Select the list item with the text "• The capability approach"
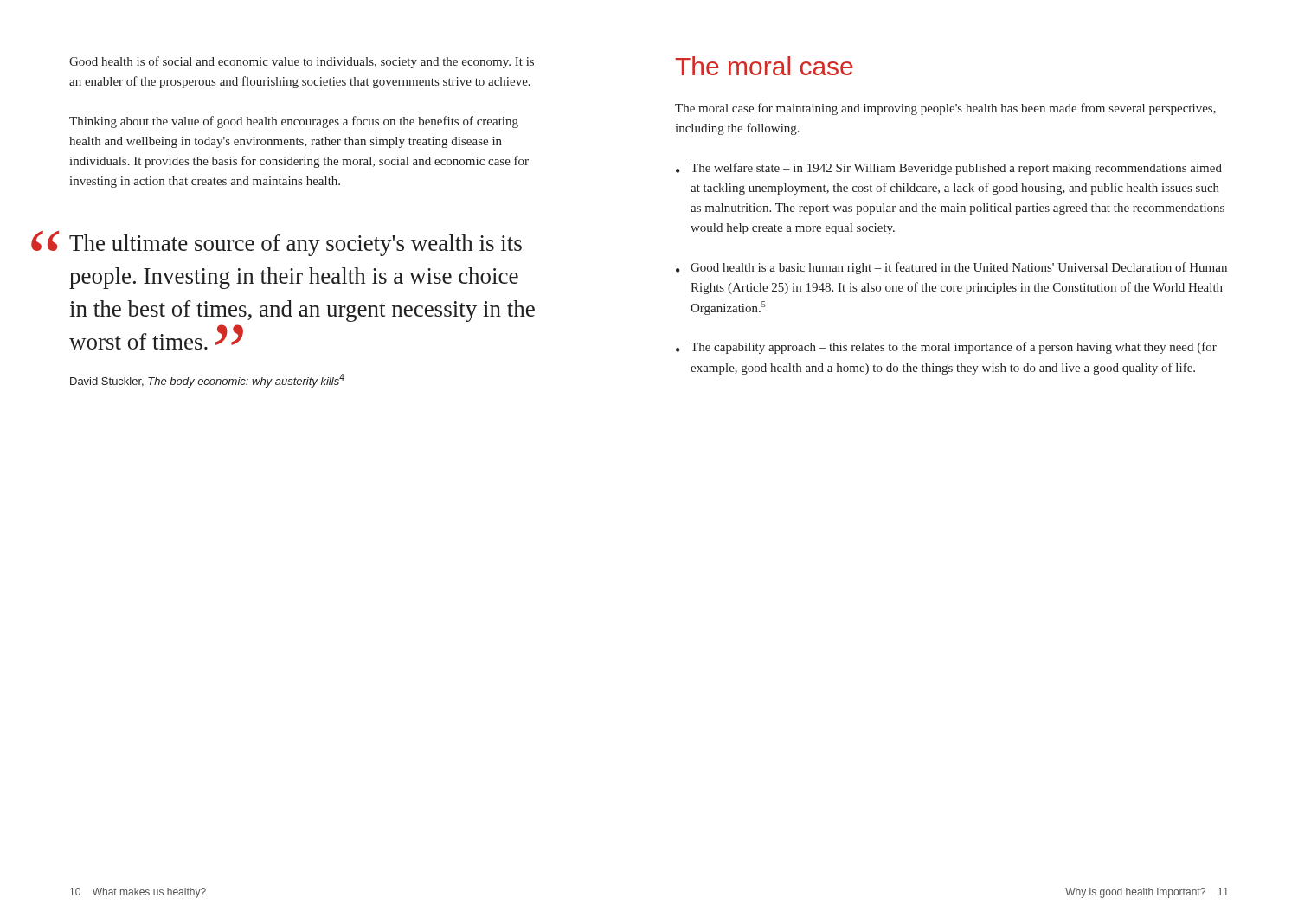 pos(952,358)
